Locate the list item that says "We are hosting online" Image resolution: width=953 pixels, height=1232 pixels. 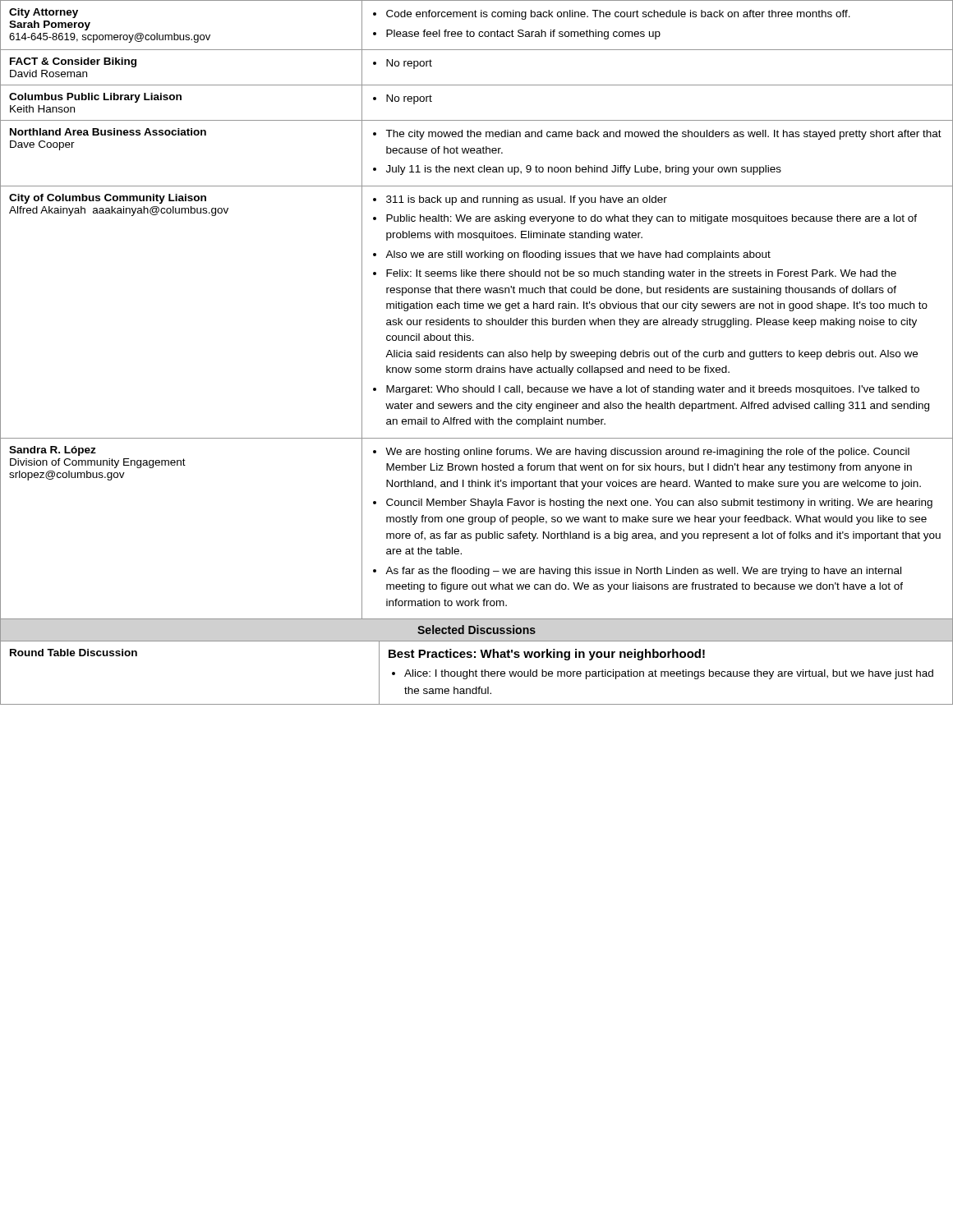(657, 527)
